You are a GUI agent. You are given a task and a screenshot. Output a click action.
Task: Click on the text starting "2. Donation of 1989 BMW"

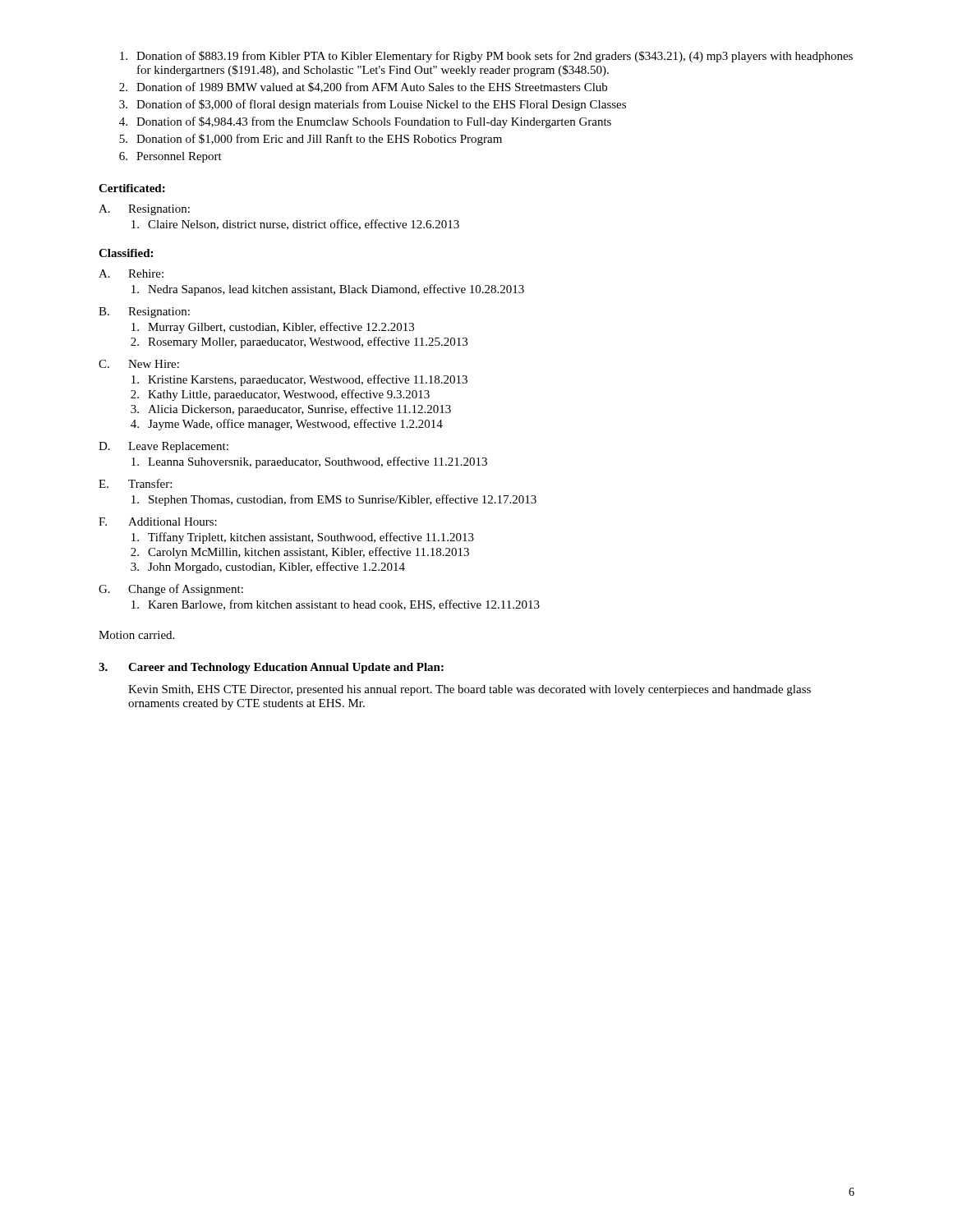tap(476, 87)
